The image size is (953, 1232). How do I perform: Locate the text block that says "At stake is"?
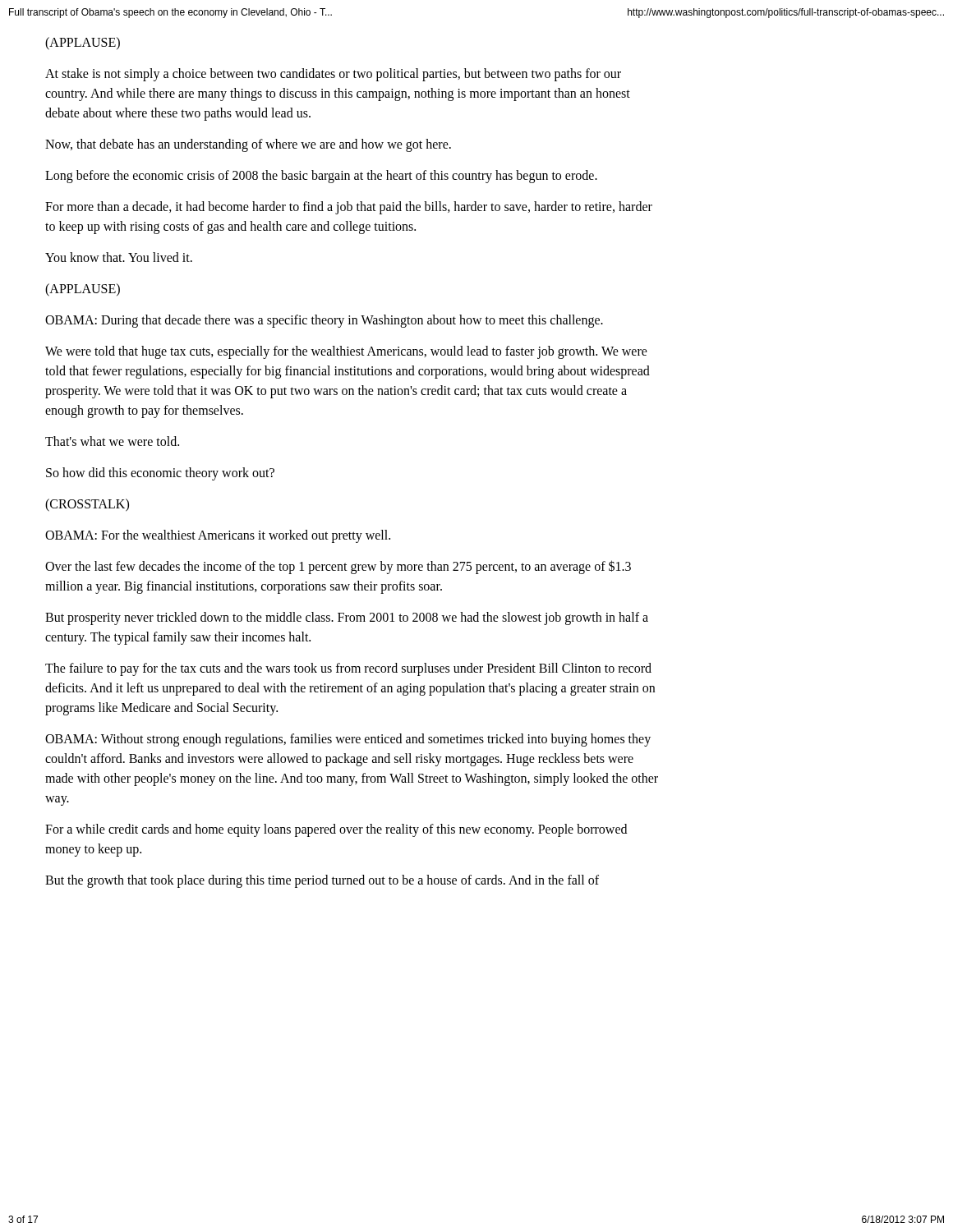(x=338, y=93)
